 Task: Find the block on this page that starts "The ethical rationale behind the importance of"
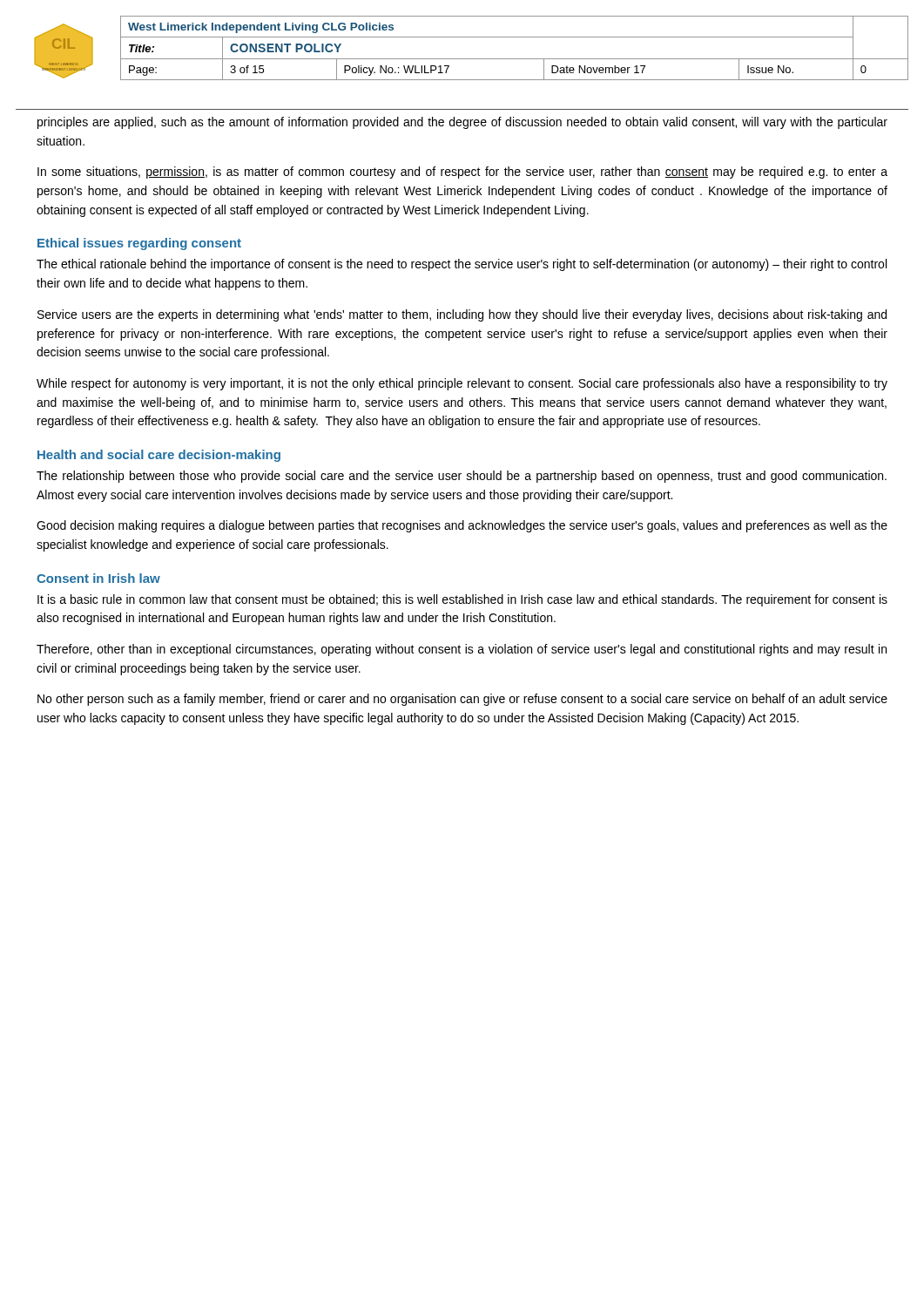pos(462,274)
